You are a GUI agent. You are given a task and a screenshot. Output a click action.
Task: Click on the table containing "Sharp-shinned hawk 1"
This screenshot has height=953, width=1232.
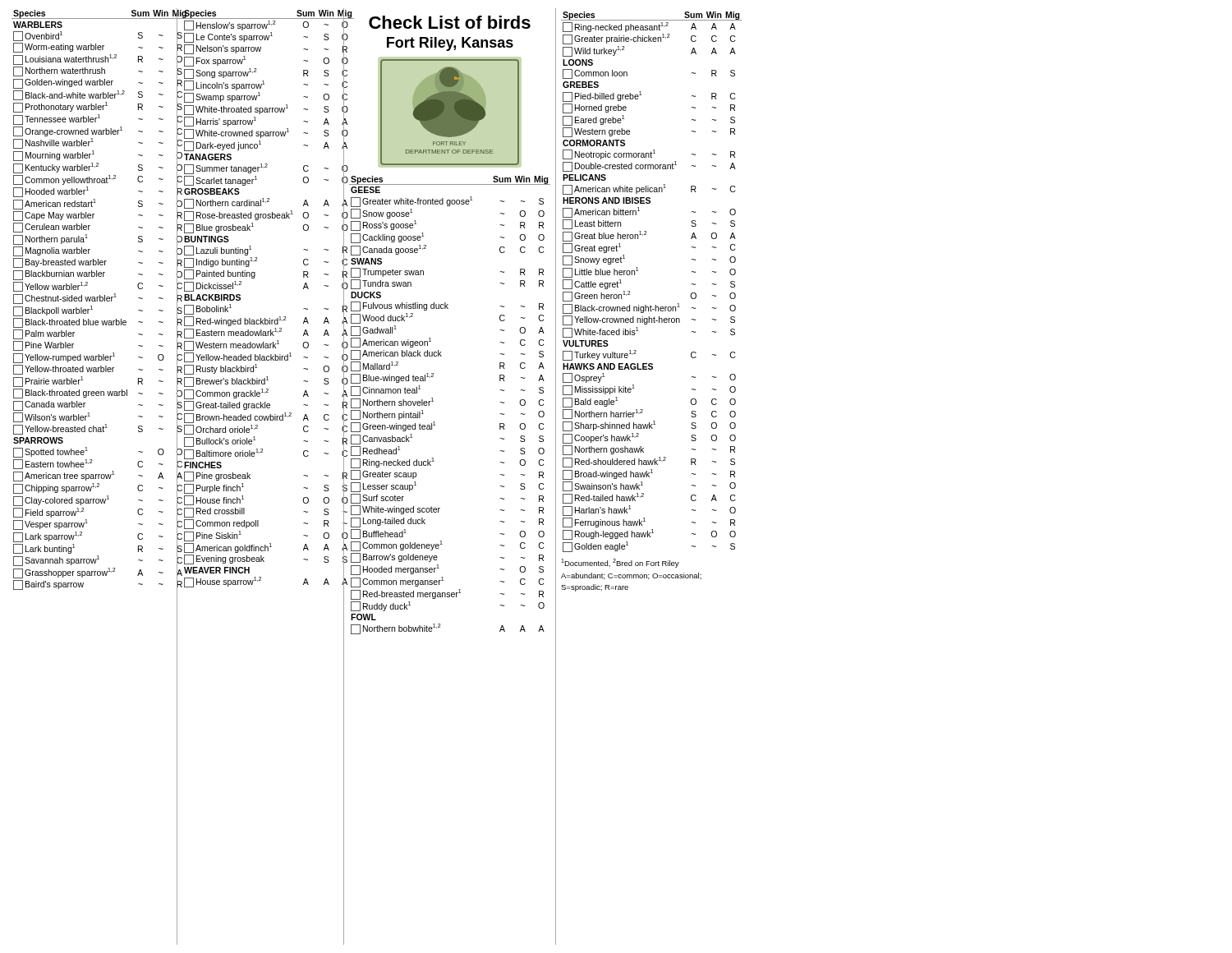tap(651, 281)
